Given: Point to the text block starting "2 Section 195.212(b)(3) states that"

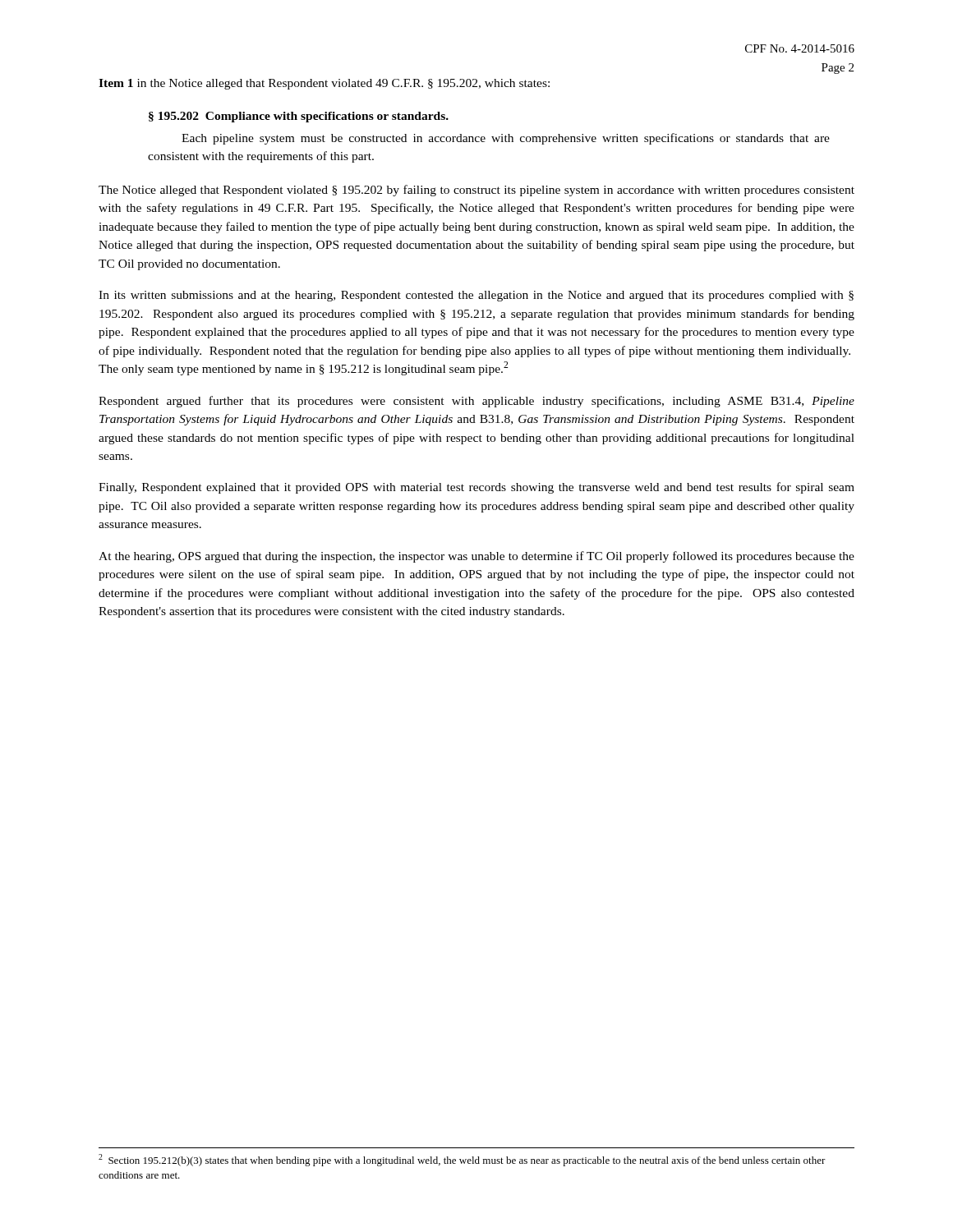Looking at the screenshot, I should (x=462, y=1166).
